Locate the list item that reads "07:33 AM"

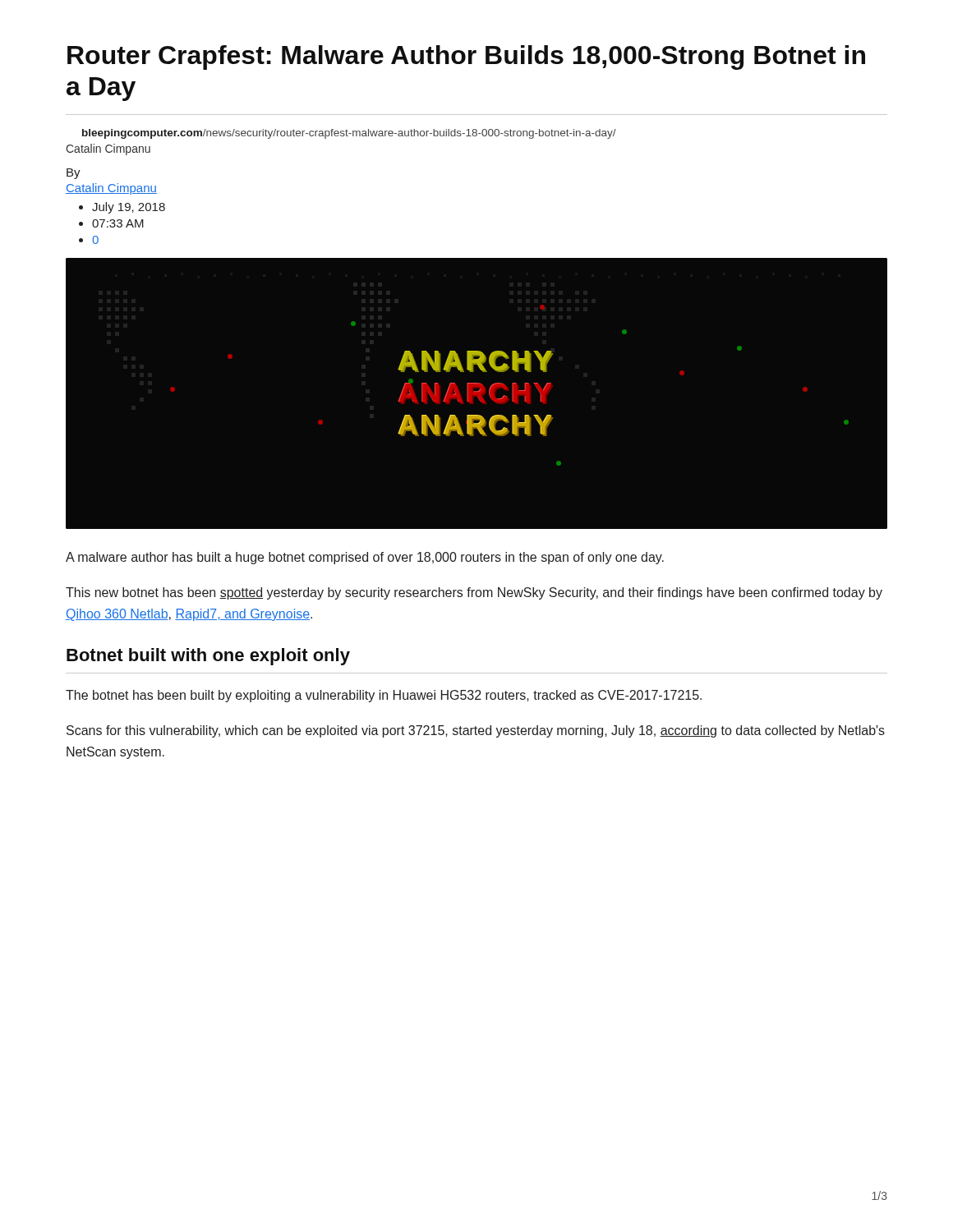tap(118, 223)
